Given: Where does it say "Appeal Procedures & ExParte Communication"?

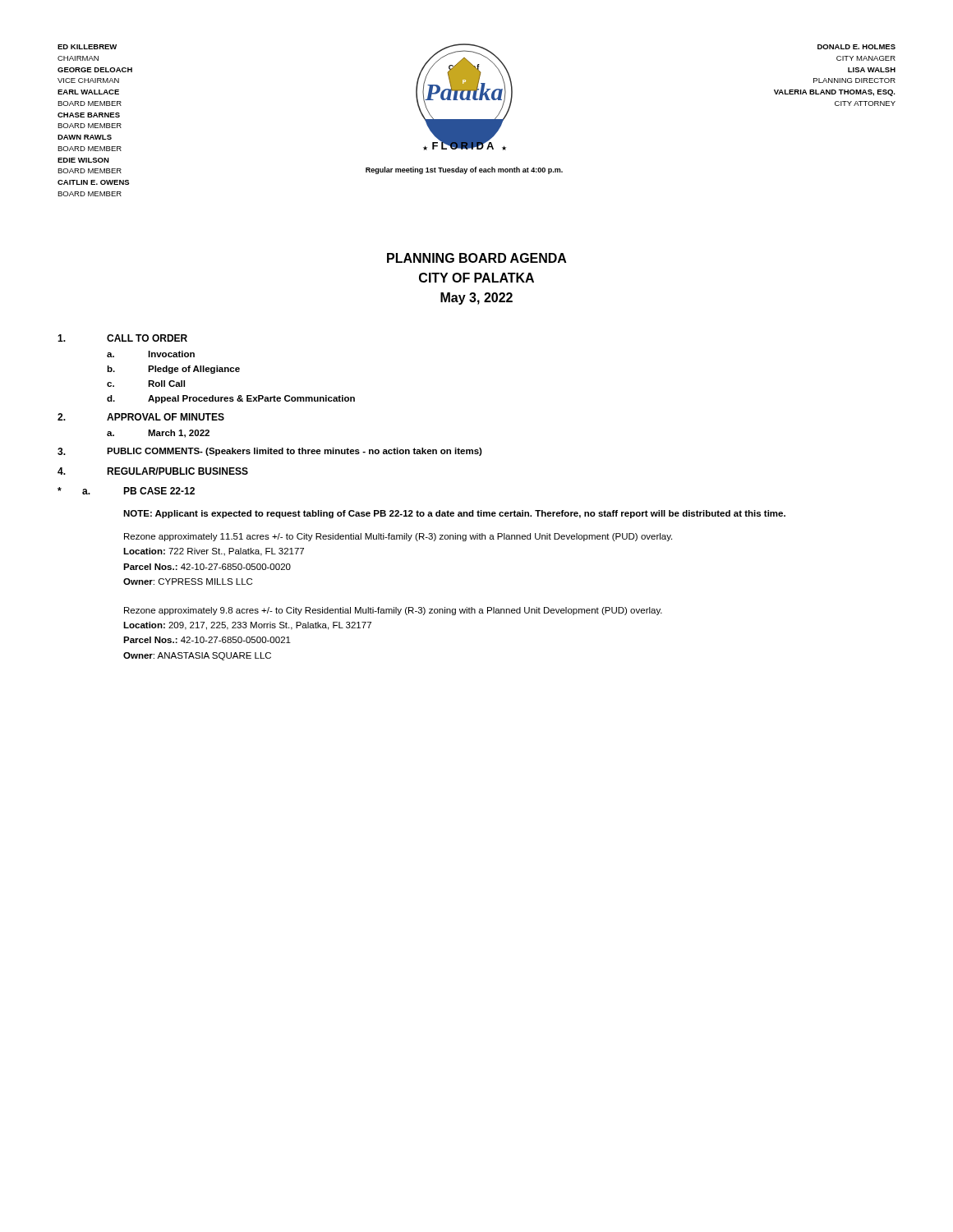Looking at the screenshot, I should 252,398.
